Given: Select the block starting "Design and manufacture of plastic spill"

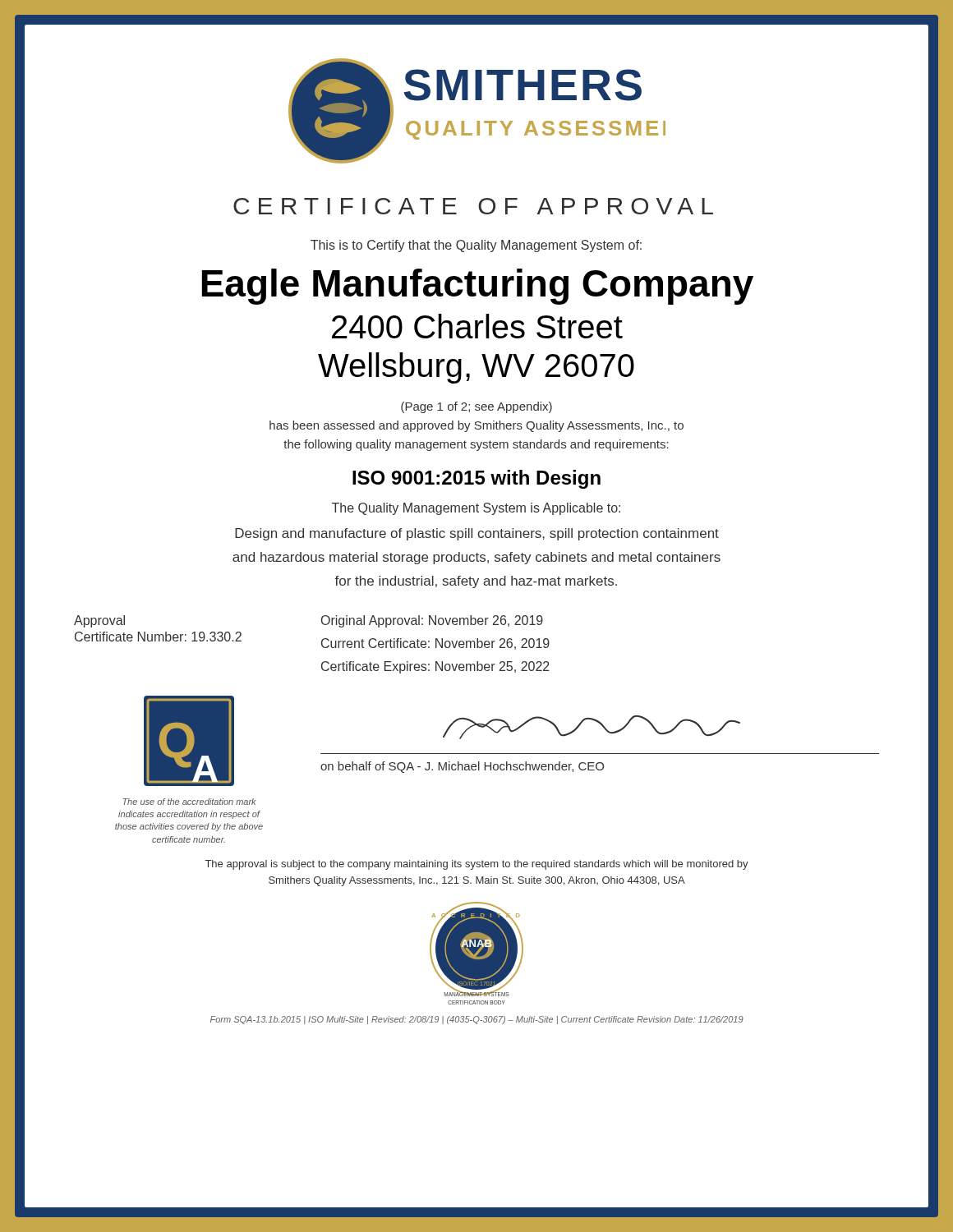Looking at the screenshot, I should pyautogui.click(x=476, y=557).
